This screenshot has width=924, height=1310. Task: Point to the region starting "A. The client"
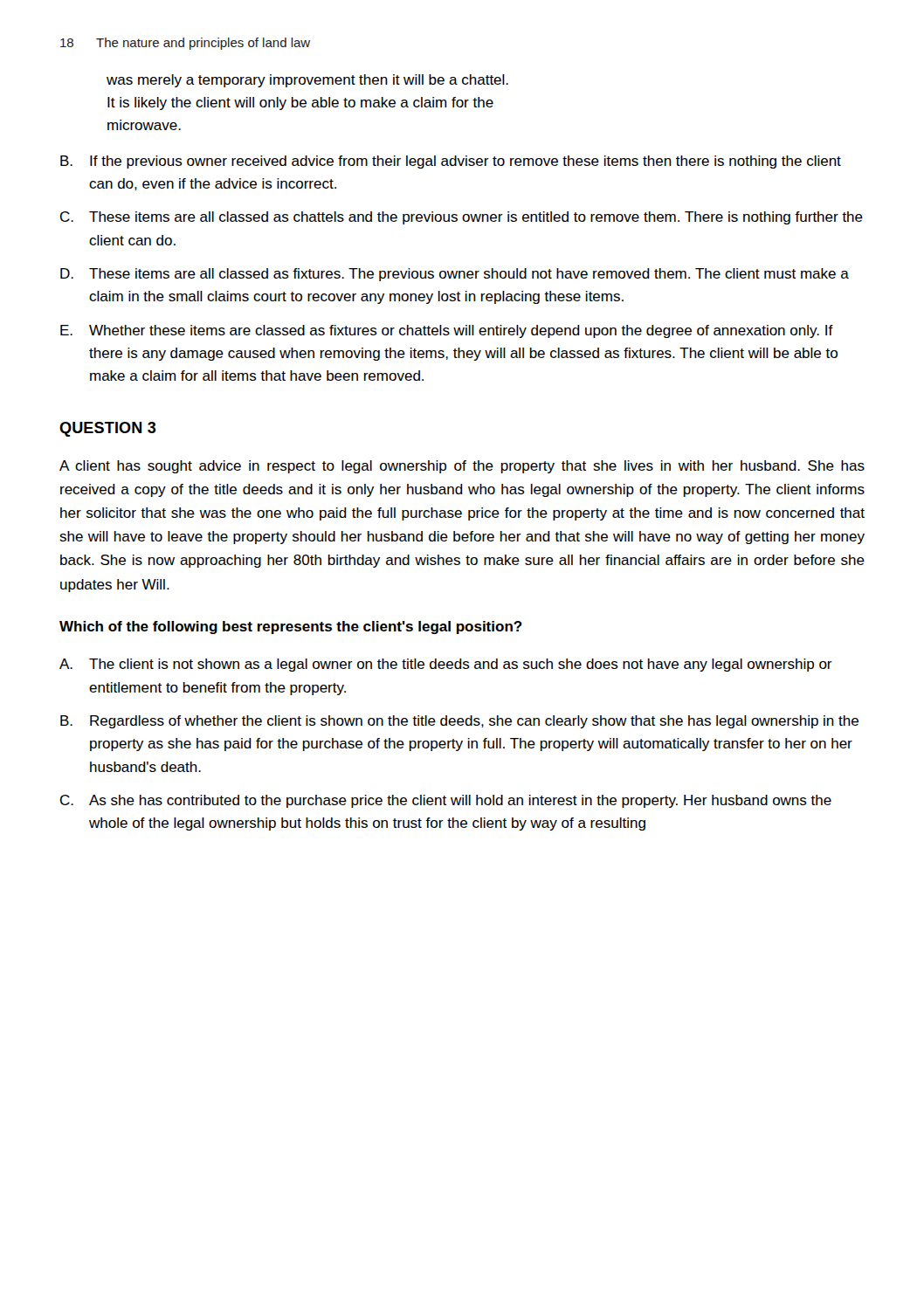[462, 676]
